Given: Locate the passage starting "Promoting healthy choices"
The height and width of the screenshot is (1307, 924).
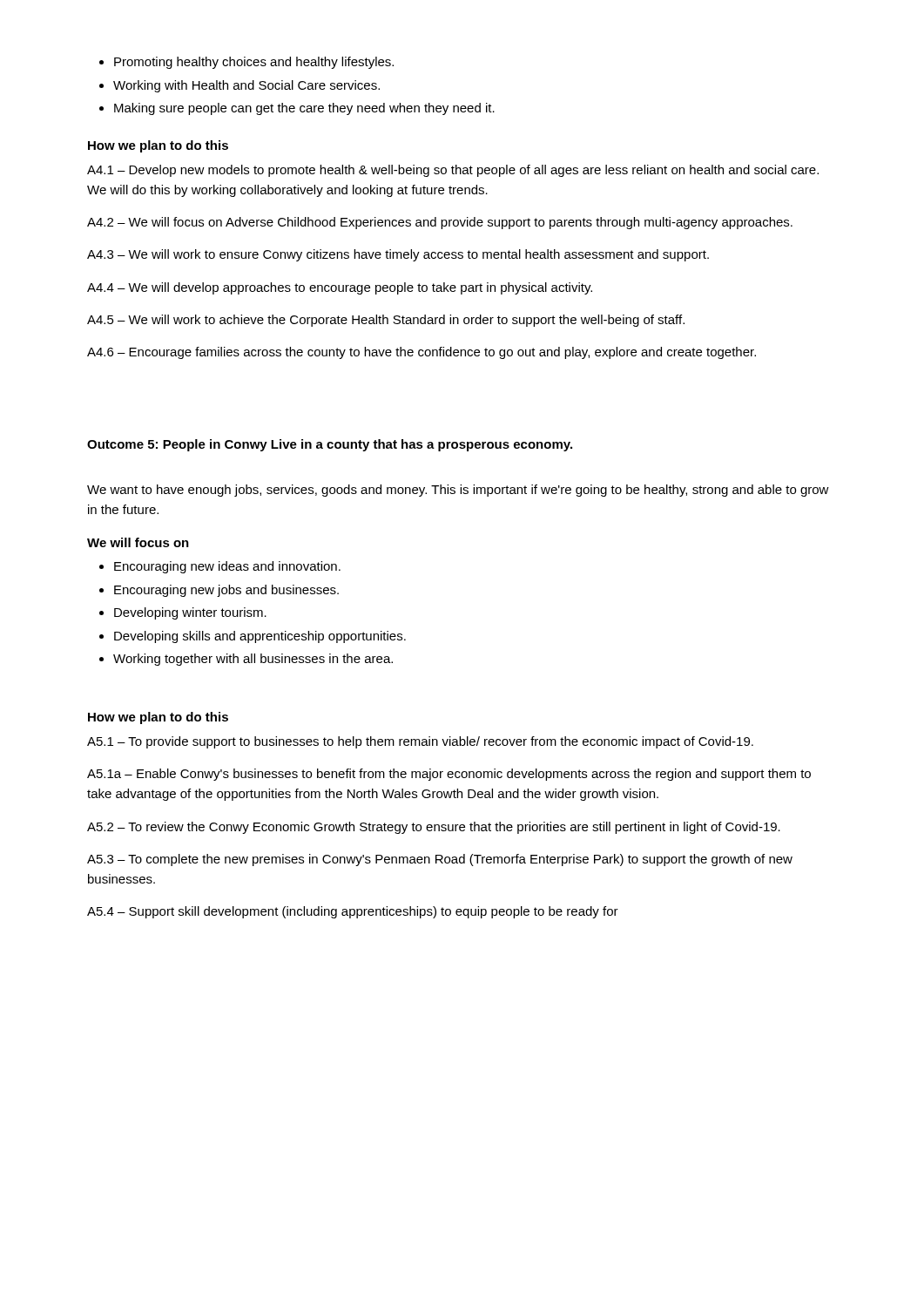Looking at the screenshot, I should tap(254, 61).
